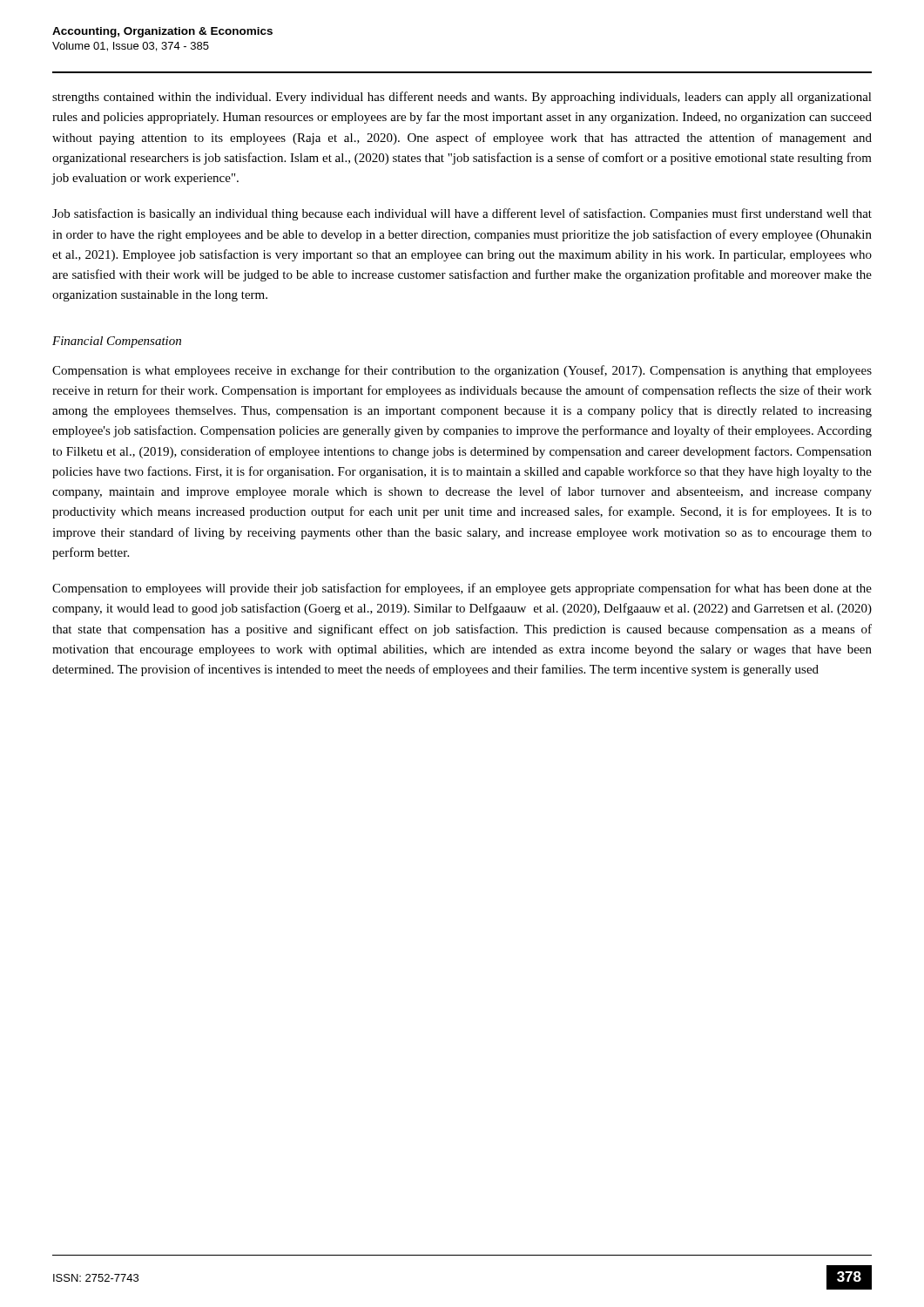The width and height of the screenshot is (924, 1307).
Task: Click on the text starting "Compensation is what employees receive in exchange for"
Action: coord(462,461)
